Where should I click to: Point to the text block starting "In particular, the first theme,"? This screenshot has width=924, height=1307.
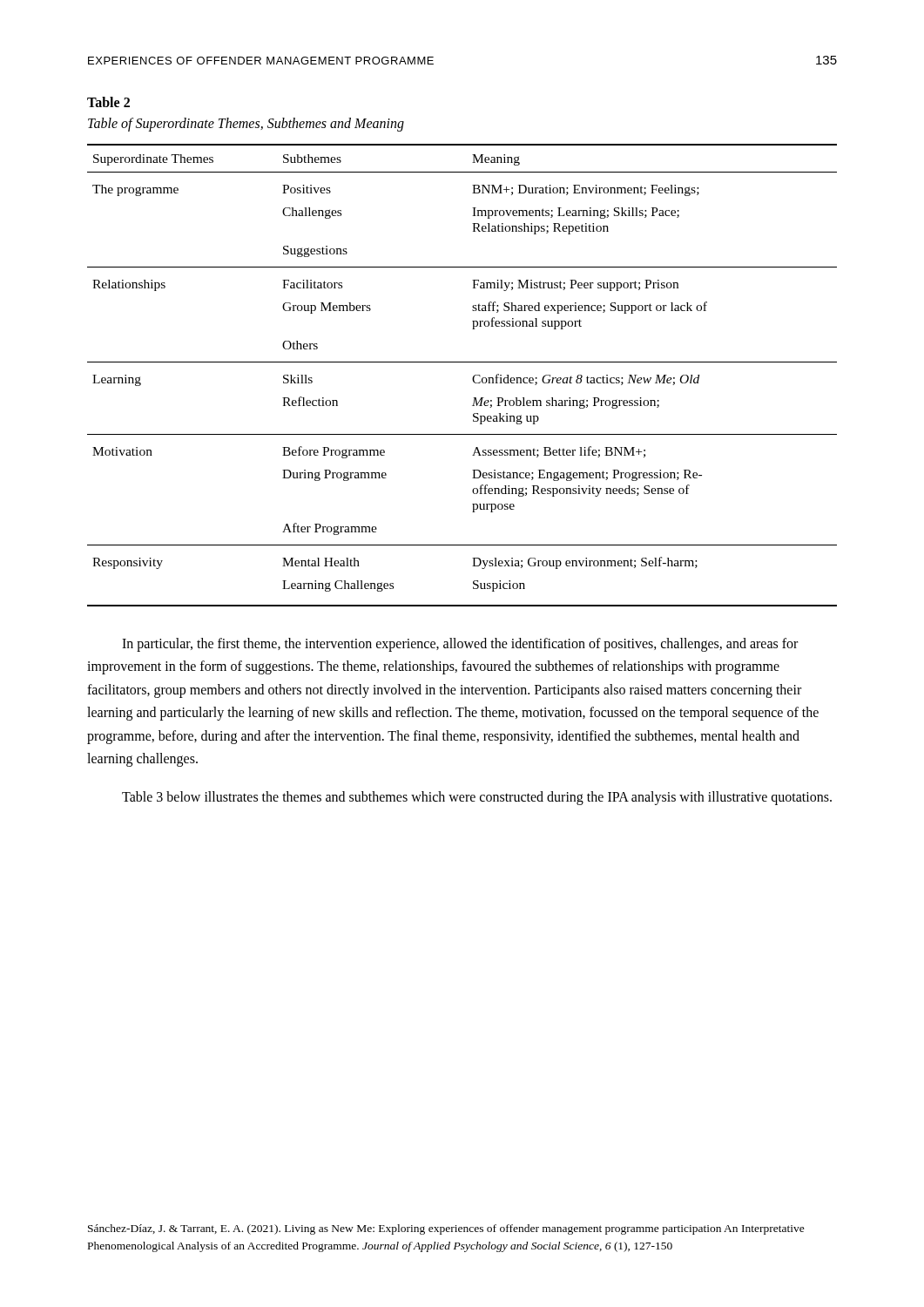[x=453, y=701]
